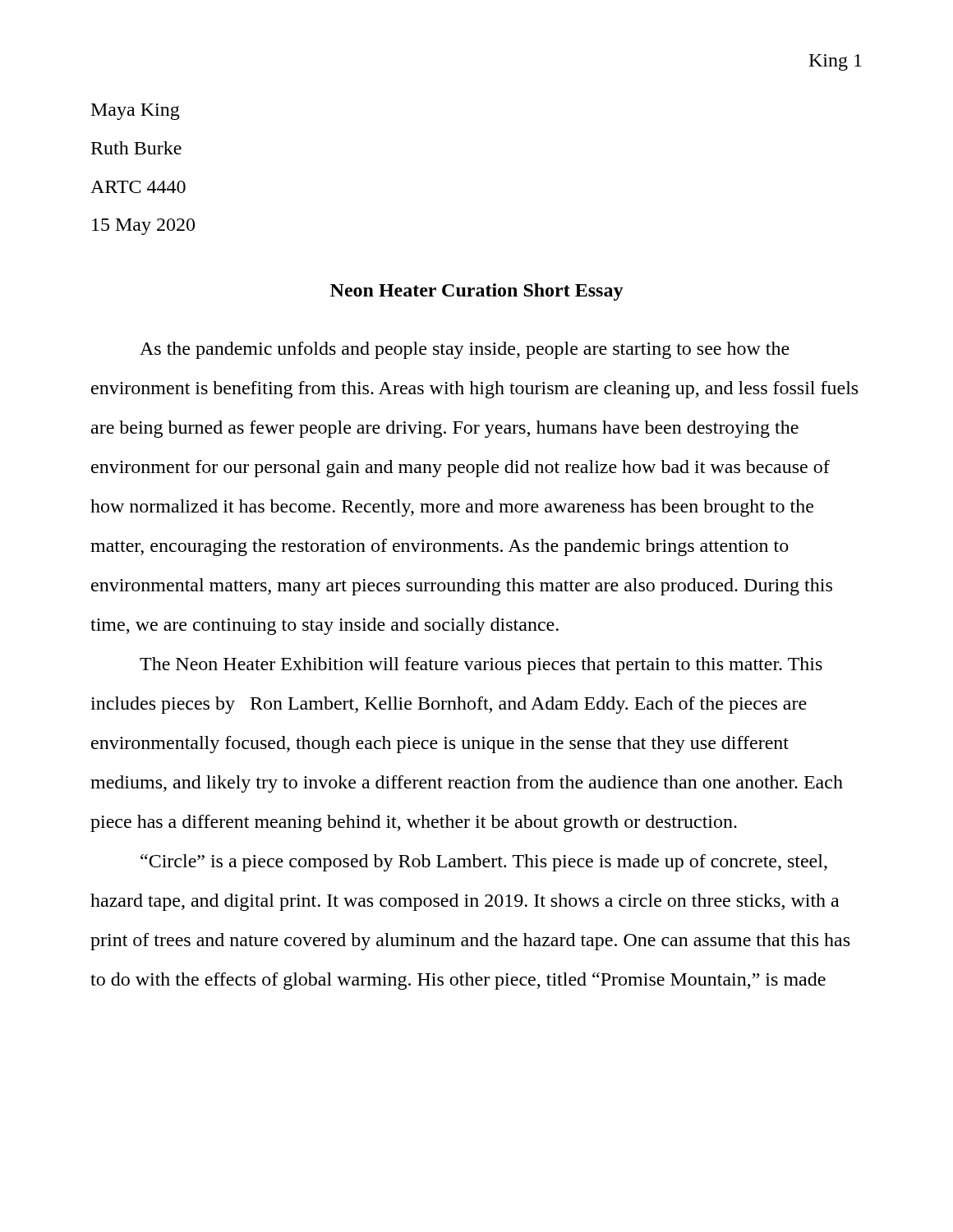Navigate to the region starting "Maya King Ruth Burke ARTC 4440 15 May"

136,112
